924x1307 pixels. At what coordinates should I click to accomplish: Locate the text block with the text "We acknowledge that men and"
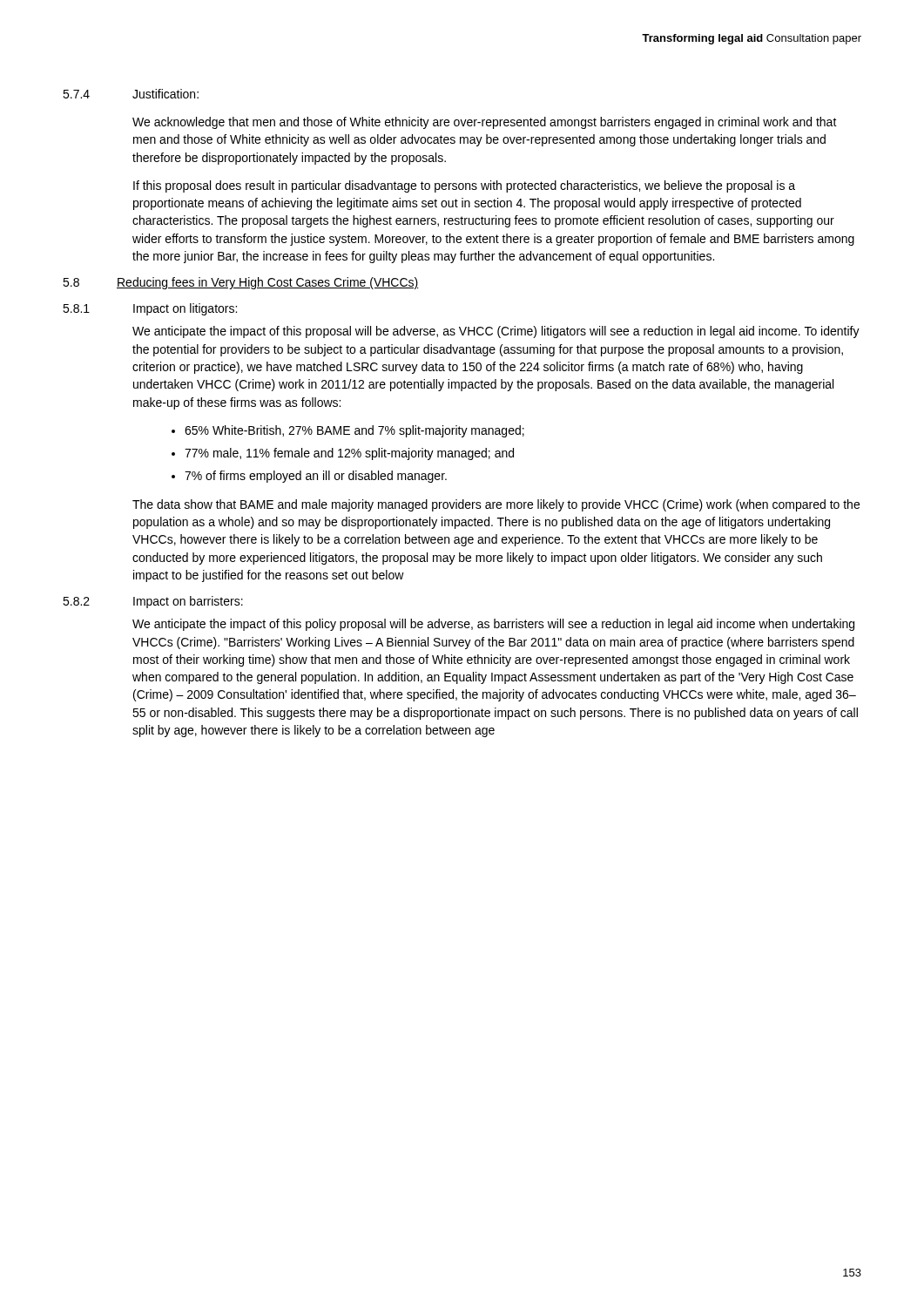click(484, 140)
